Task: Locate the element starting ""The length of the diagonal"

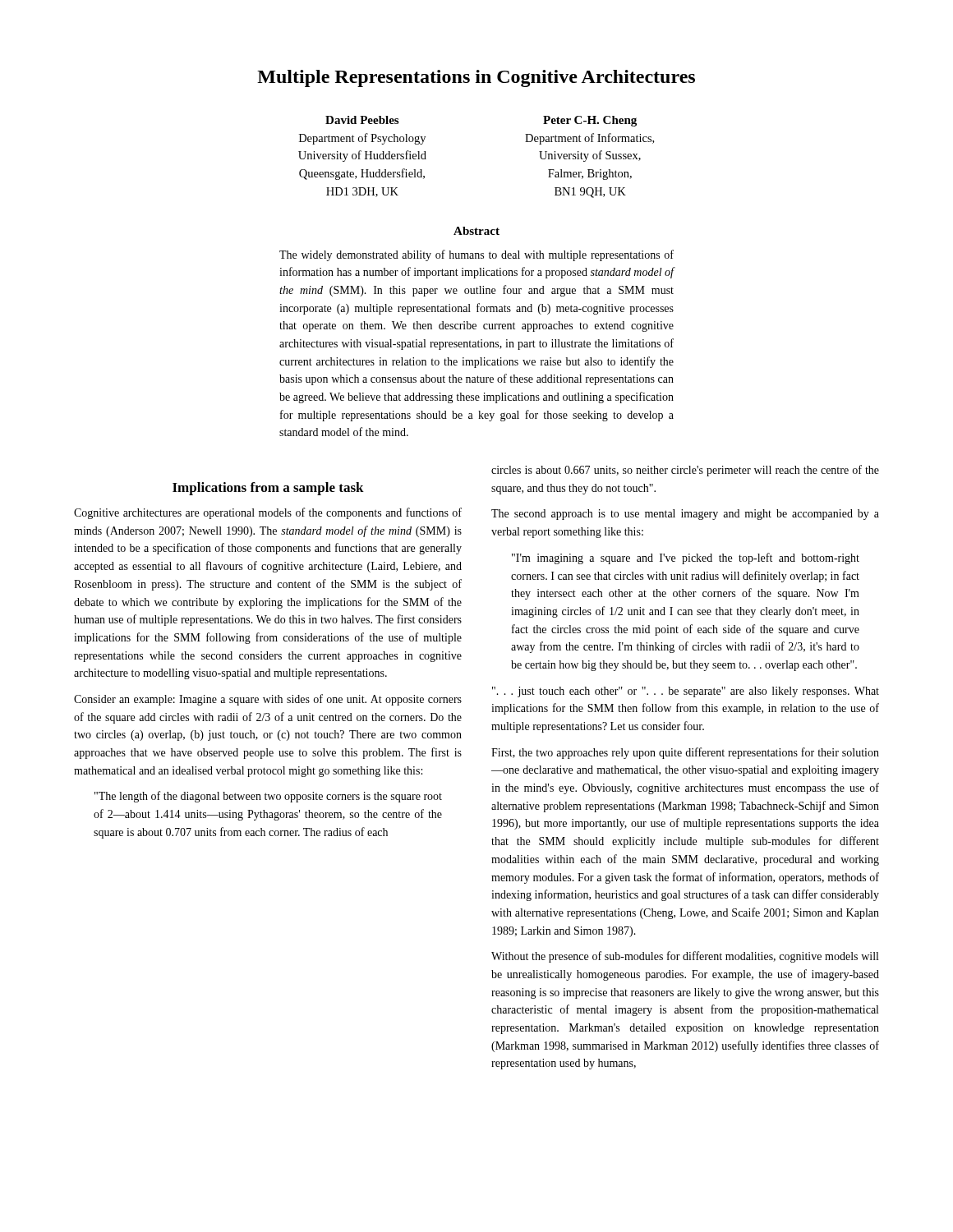Action: pos(268,814)
